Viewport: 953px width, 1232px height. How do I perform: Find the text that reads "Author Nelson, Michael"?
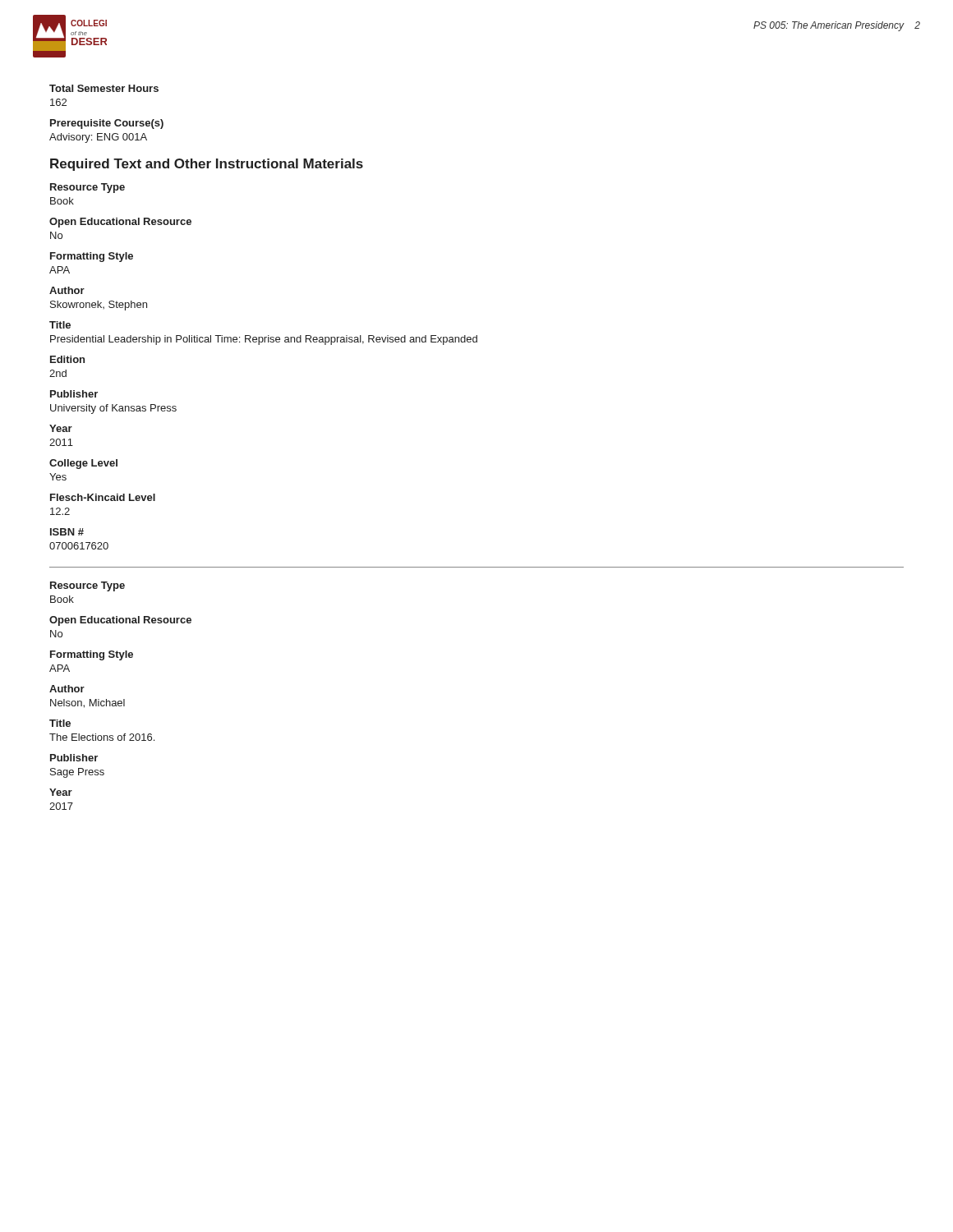(x=67, y=689)
